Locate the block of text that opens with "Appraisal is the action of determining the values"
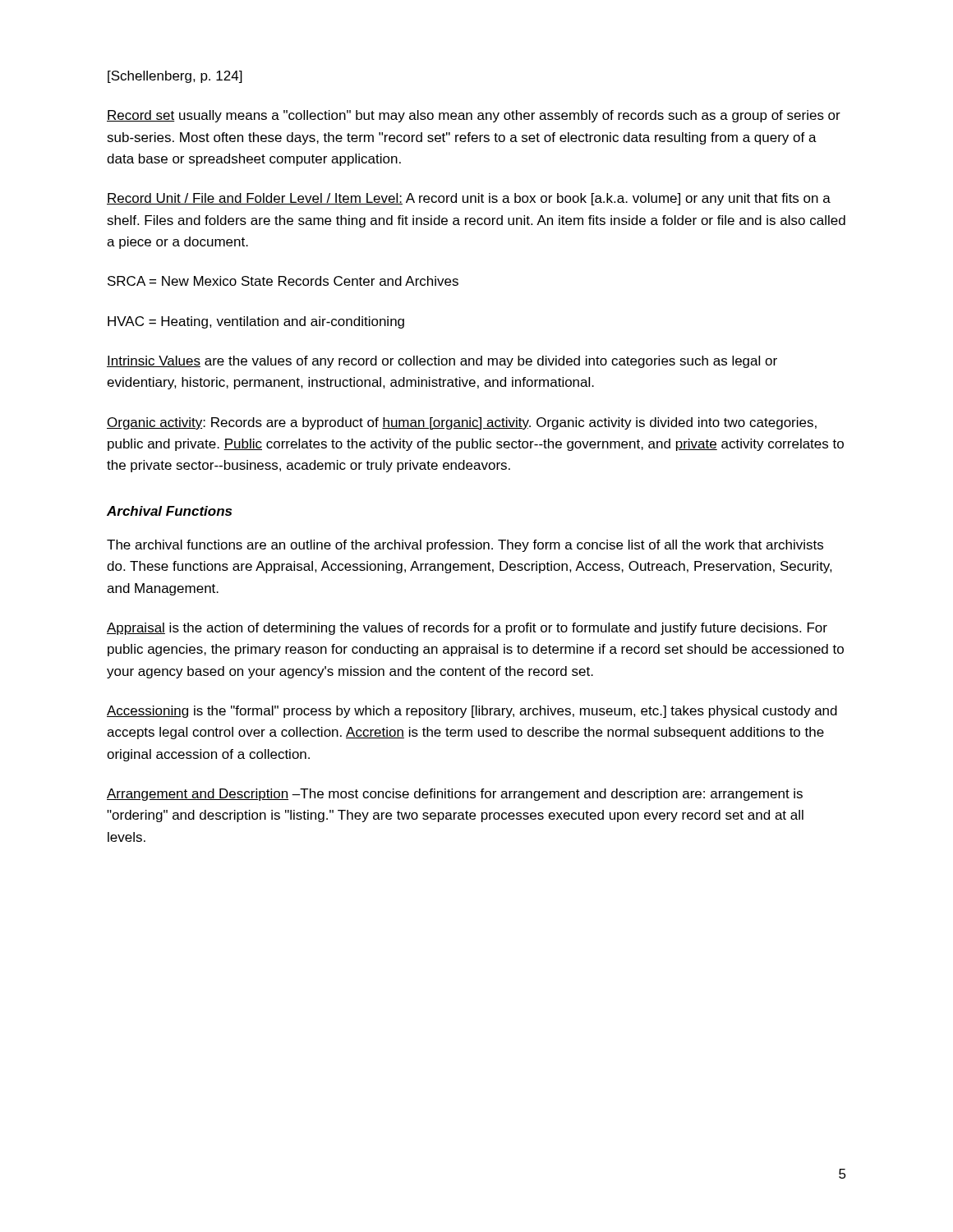Viewport: 953px width, 1232px height. click(x=476, y=649)
